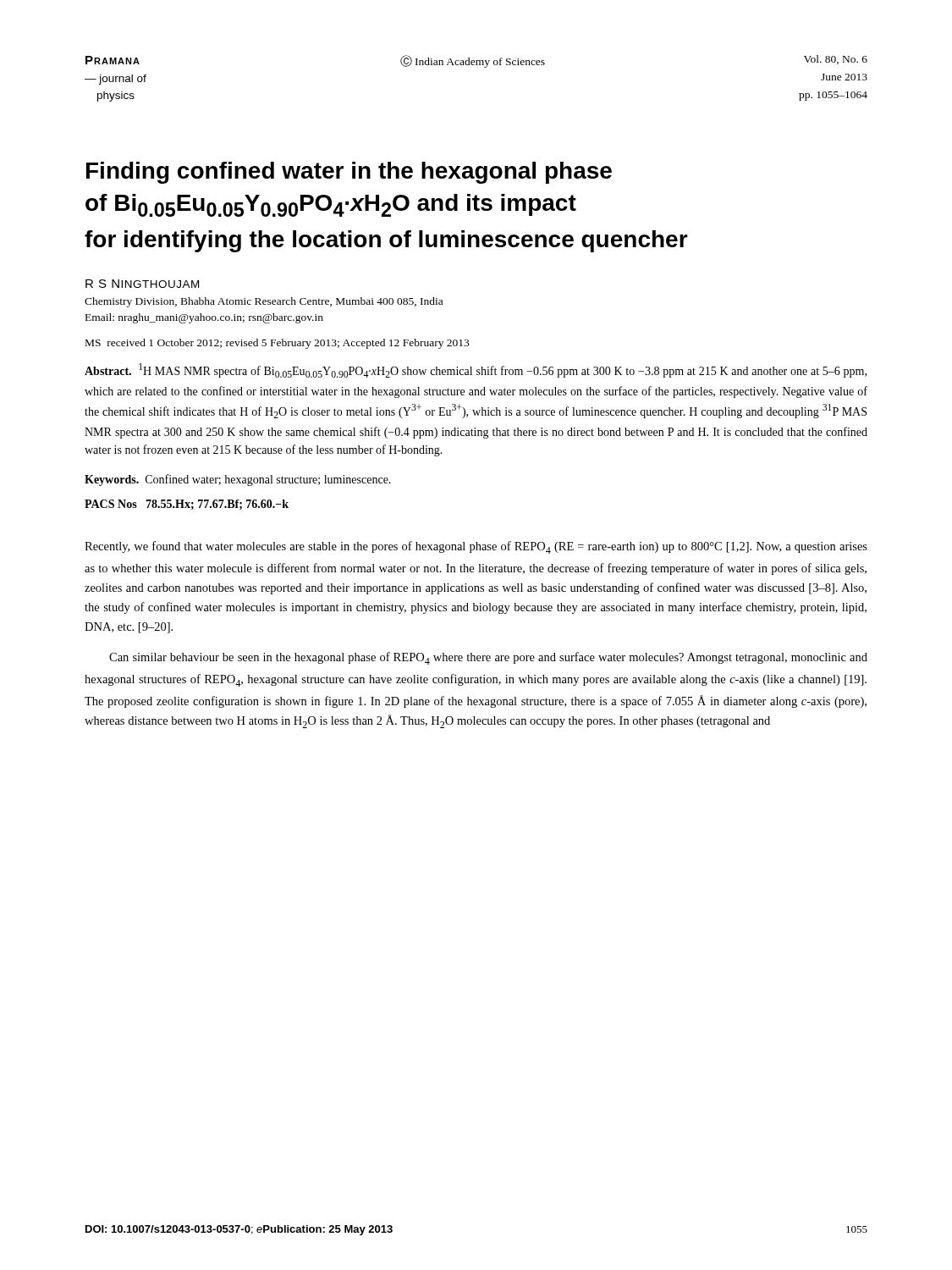Point to the block starting "R S NINGTHOUJAM Chemistry"
This screenshot has width=952, height=1270.
pyautogui.click(x=142, y=284)
